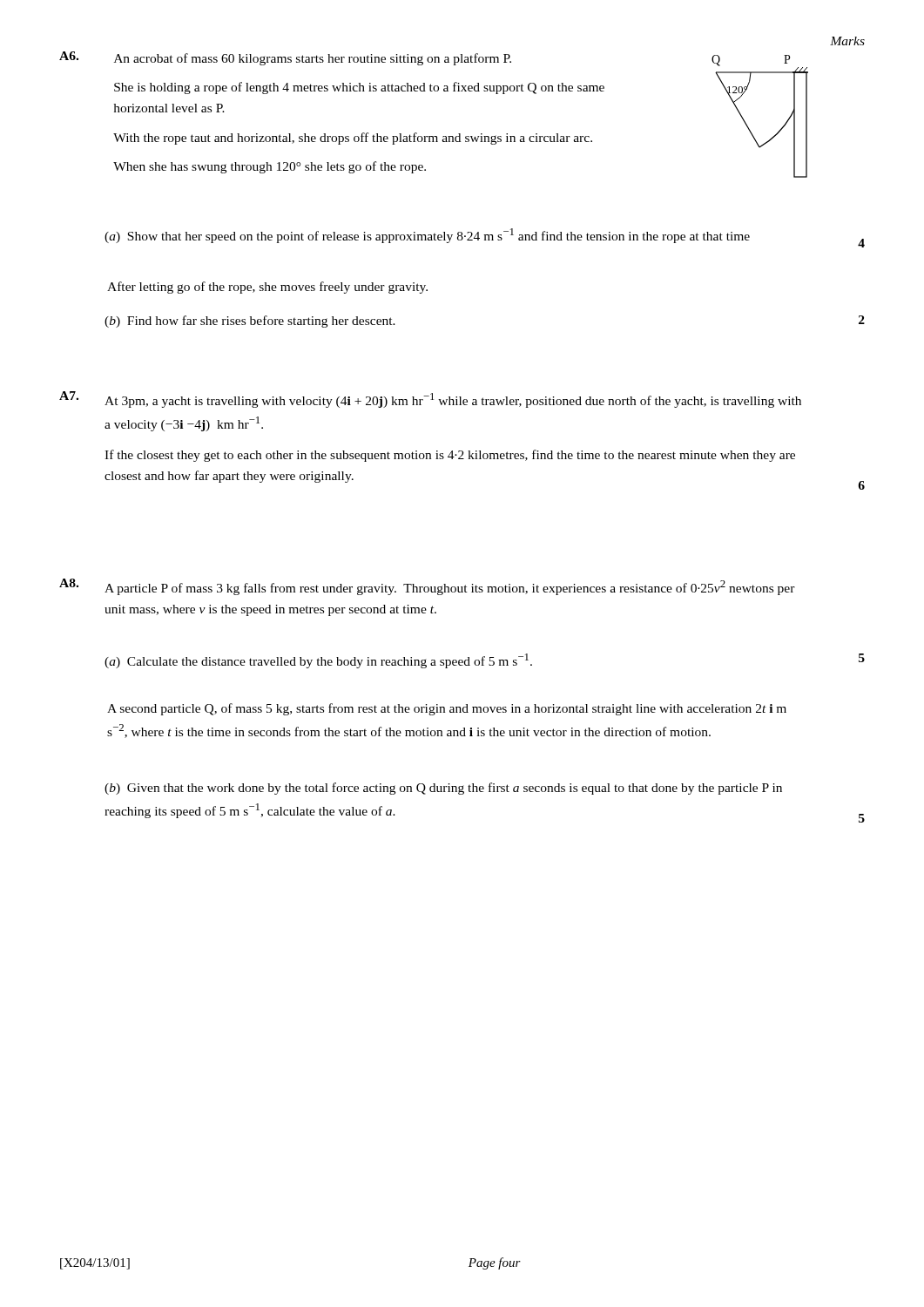Locate the list item that reads "(b) Given that the work done by the"
Image resolution: width=924 pixels, height=1307 pixels.
431,800
